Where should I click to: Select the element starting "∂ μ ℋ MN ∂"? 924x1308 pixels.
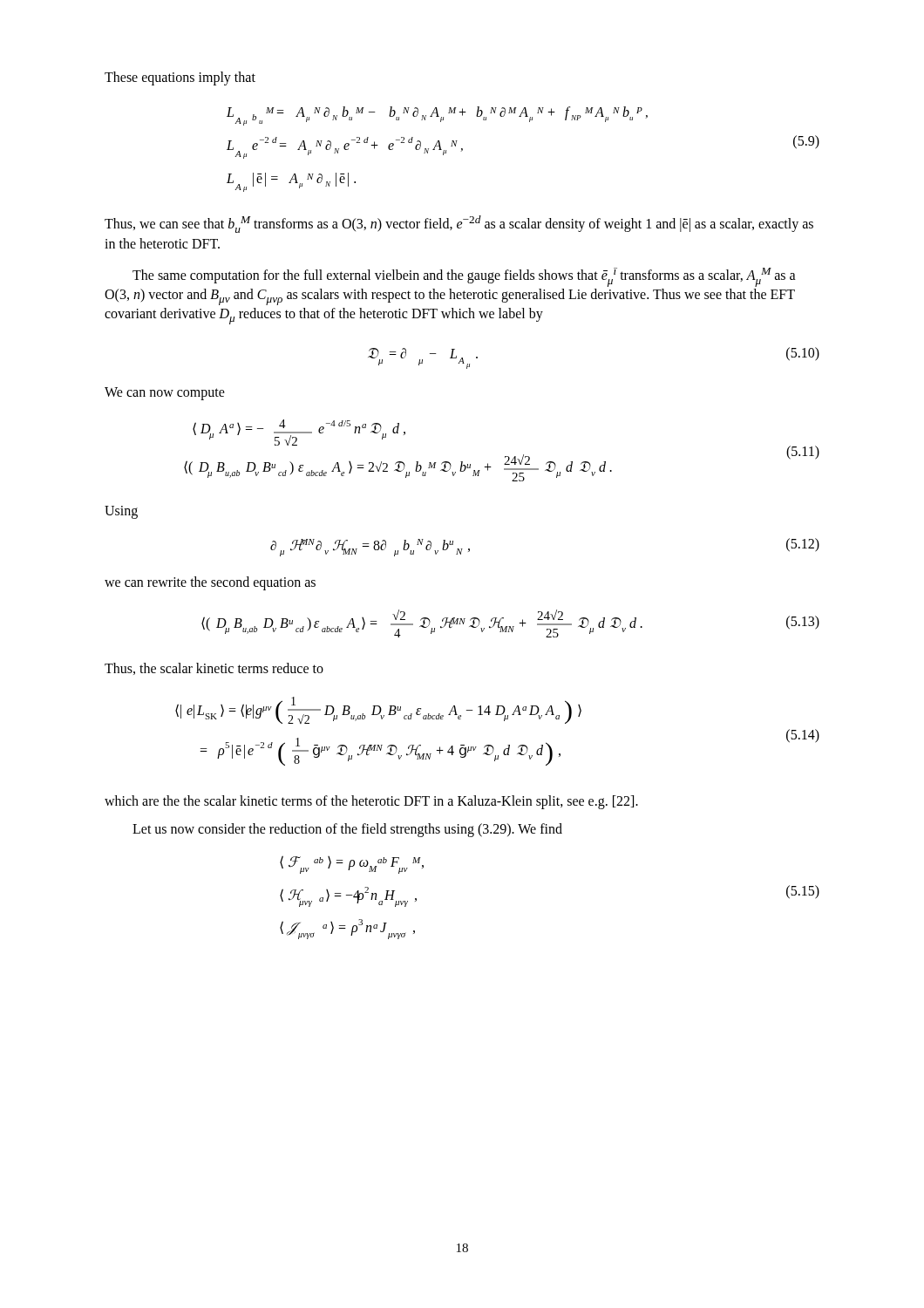tap(462, 545)
